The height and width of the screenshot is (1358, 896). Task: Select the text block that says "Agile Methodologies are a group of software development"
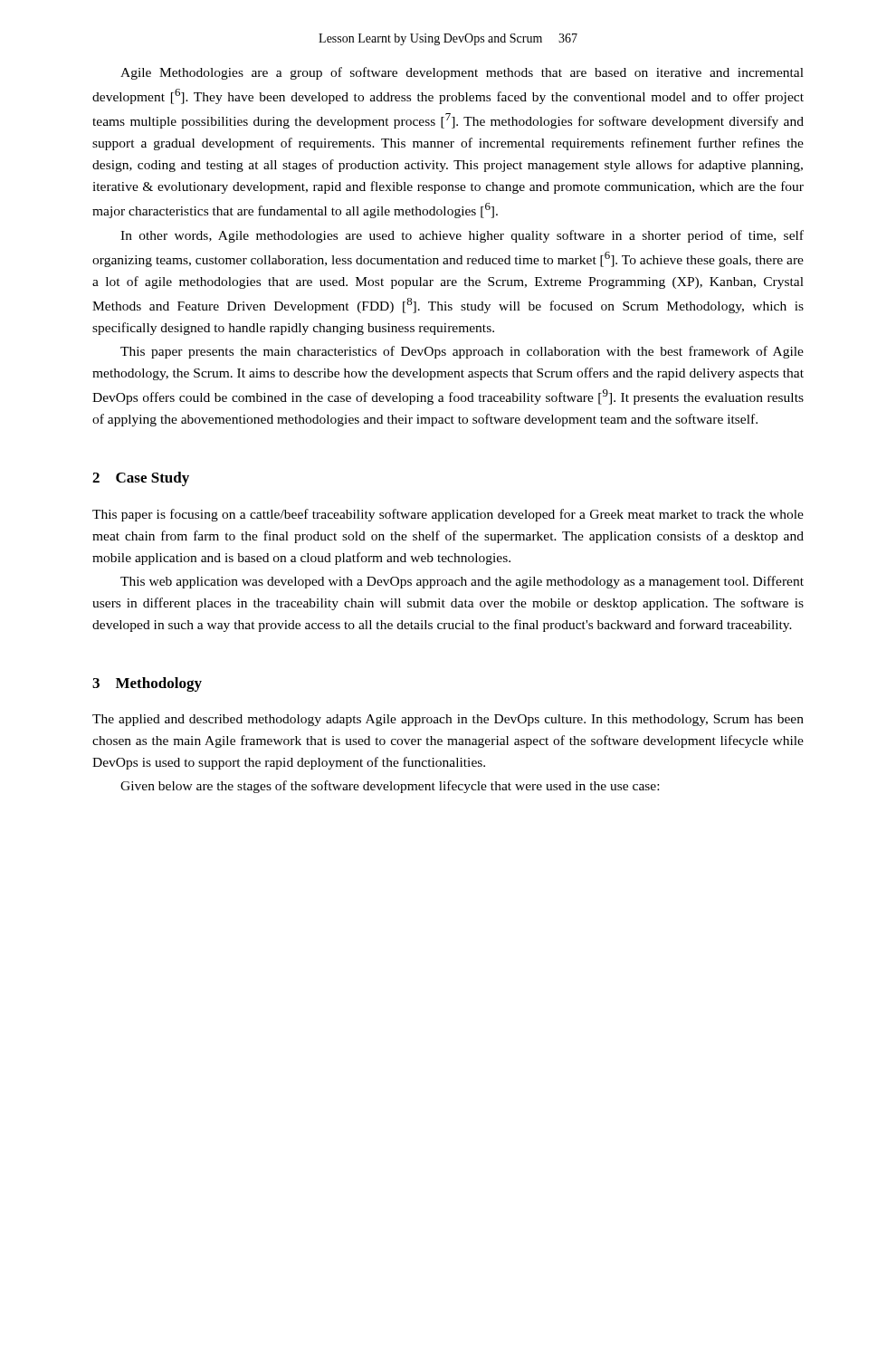pos(448,142)
